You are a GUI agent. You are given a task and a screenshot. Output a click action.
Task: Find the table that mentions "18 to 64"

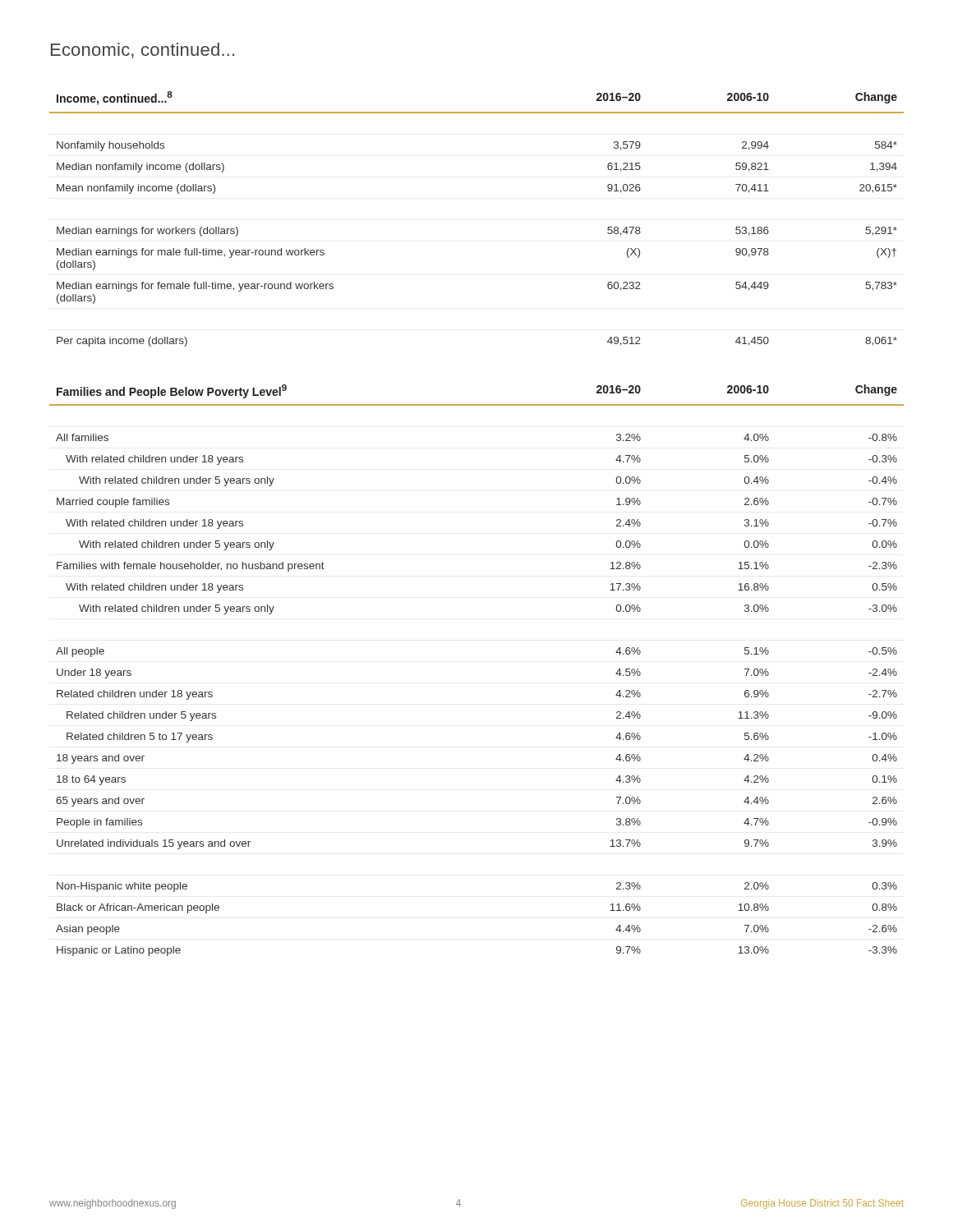coord(476,669)
